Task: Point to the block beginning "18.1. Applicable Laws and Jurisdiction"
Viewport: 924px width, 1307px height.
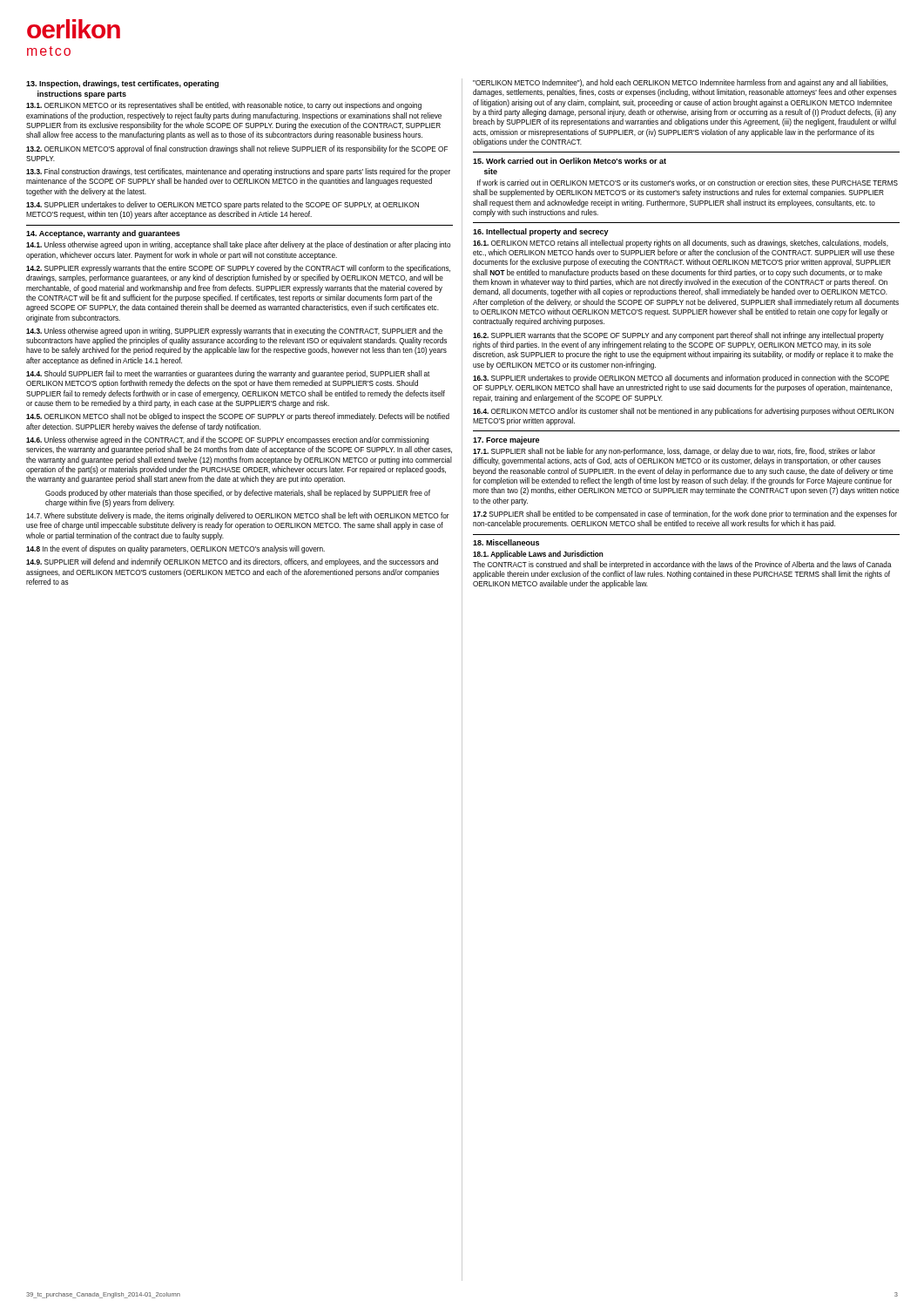Action: pos(686,570)
